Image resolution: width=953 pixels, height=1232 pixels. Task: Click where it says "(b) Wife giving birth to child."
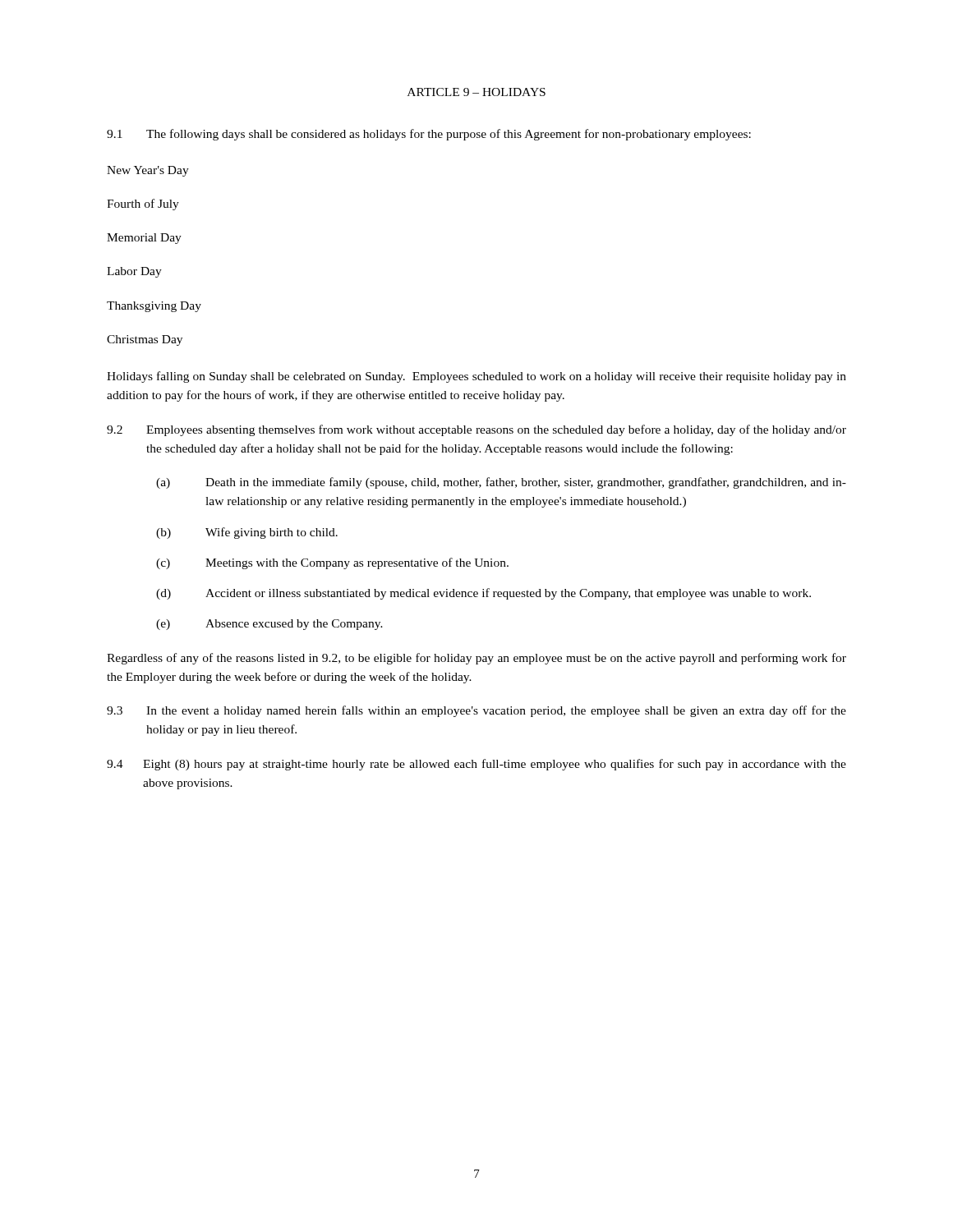(247, 532)
